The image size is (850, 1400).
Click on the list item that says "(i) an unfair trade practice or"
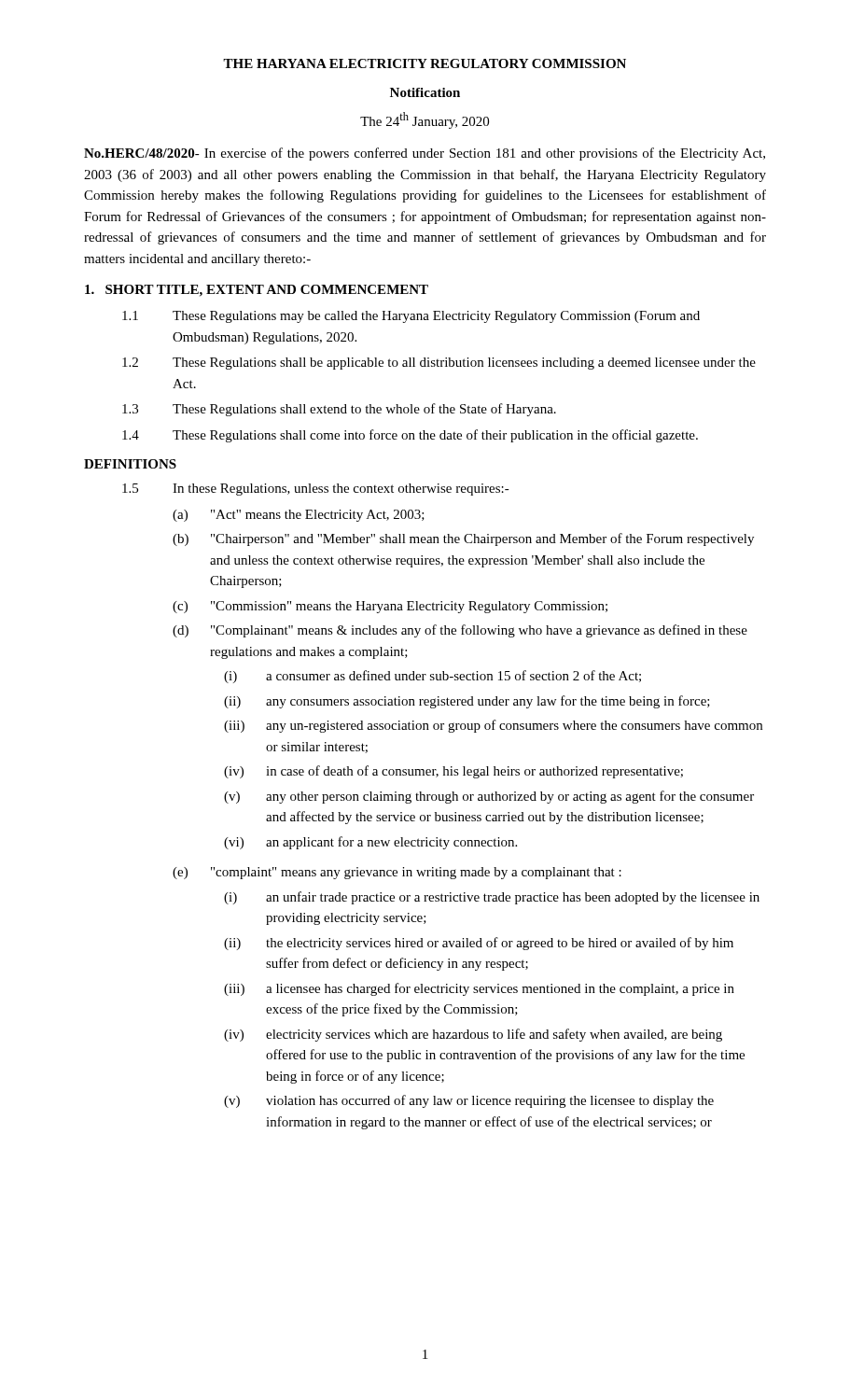(x=495, y=907)
